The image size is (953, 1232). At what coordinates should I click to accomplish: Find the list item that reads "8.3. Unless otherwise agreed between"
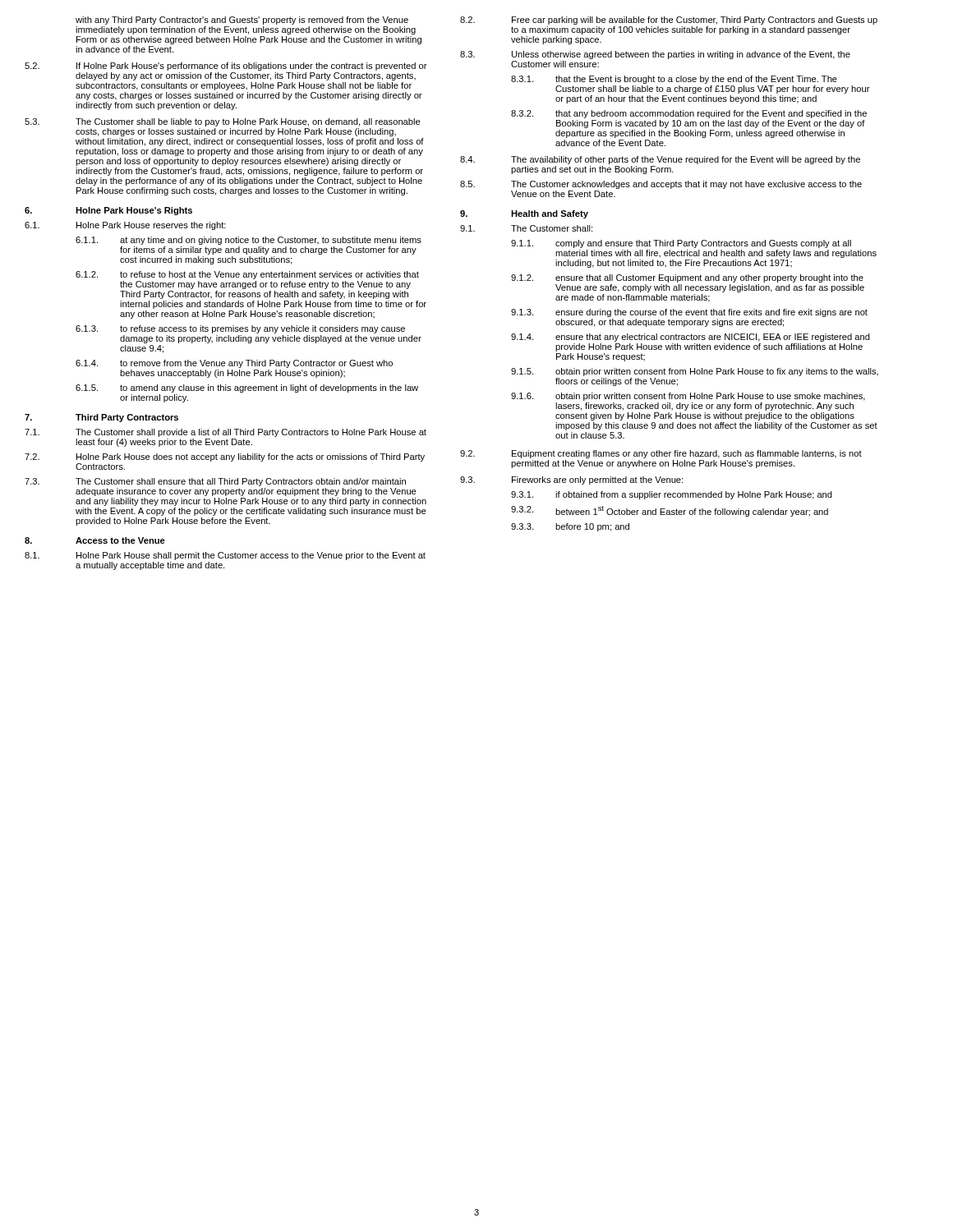coord(670,59)
